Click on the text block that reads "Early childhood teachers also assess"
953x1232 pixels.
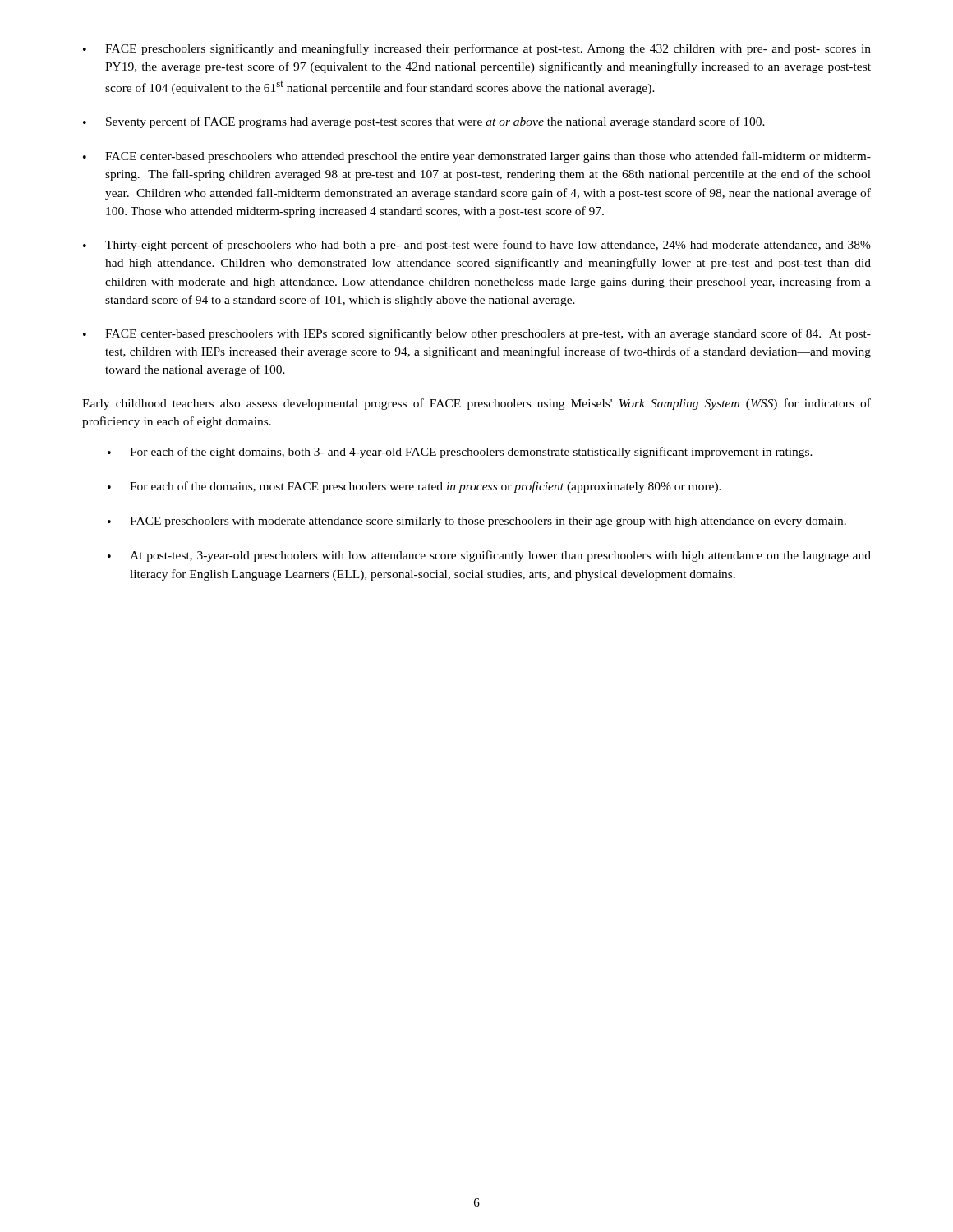coord(476,412)
